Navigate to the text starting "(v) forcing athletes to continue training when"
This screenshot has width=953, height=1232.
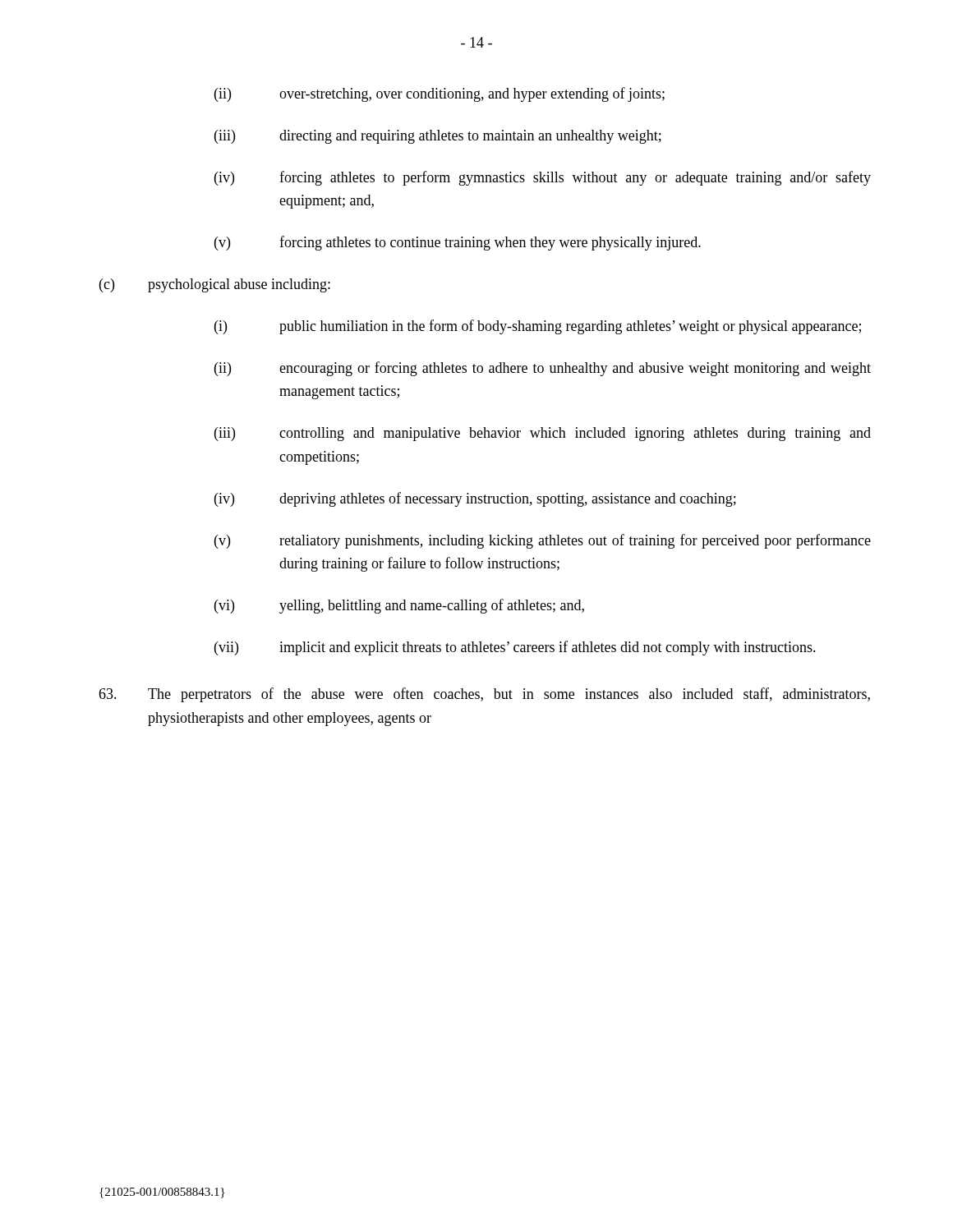pos(458,243)
